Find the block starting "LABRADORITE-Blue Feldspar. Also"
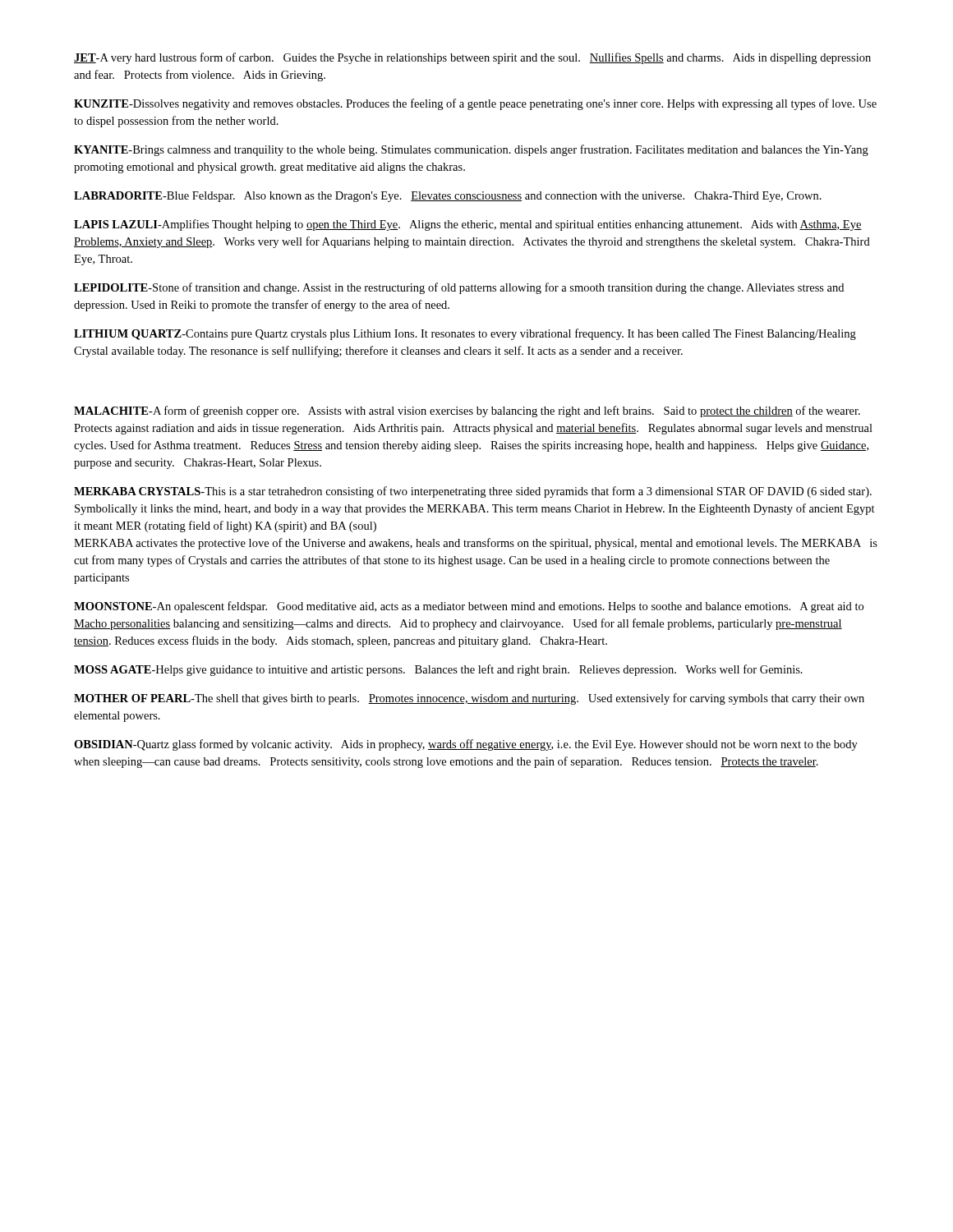953x1232 pixels. (448, 196)
